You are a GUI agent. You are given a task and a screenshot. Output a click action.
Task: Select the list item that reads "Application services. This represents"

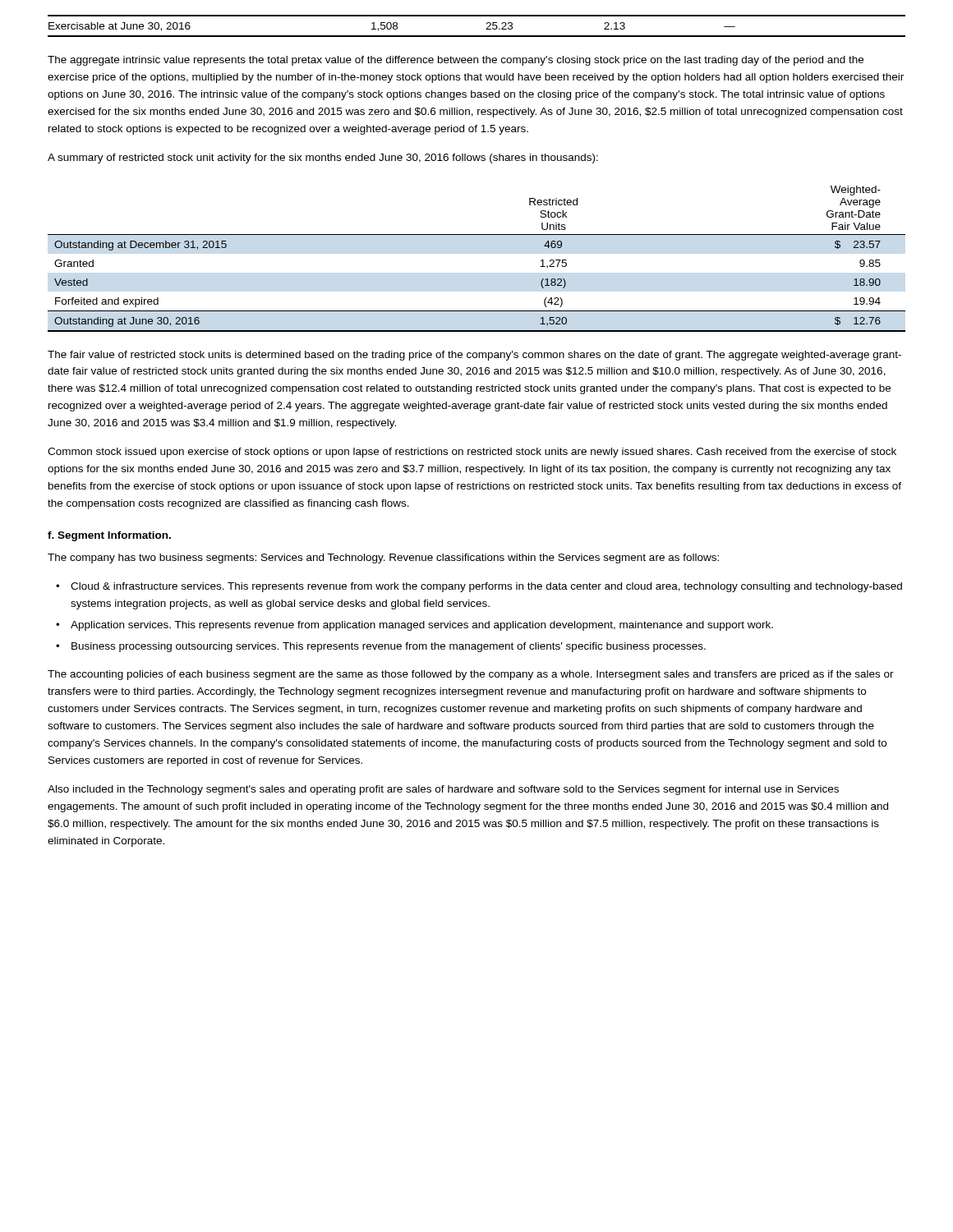[x=422, y=624]
